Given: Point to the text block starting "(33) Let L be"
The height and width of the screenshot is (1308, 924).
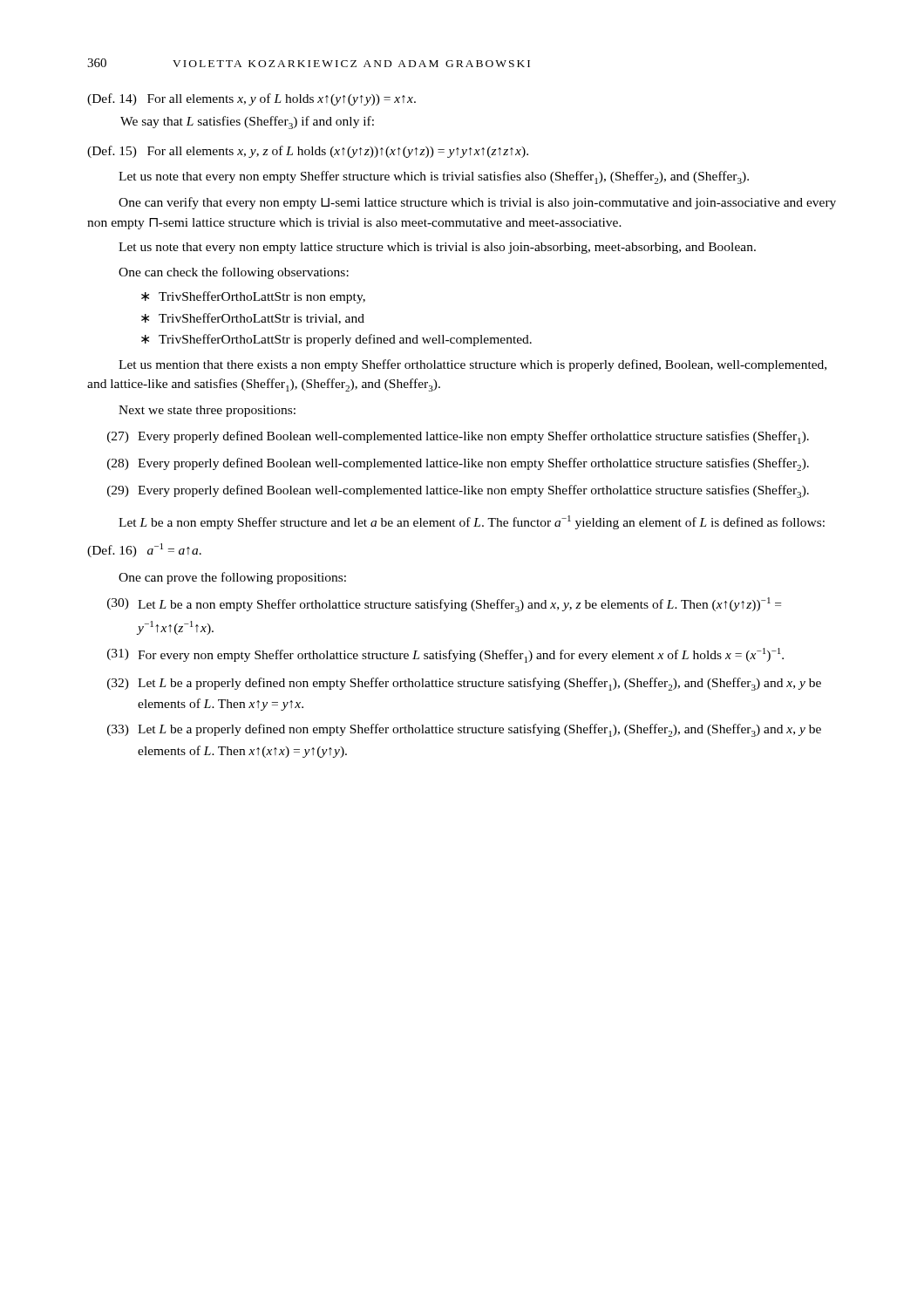Looking at the screenshot, I should pyautogui.click(x=462, y=740).
